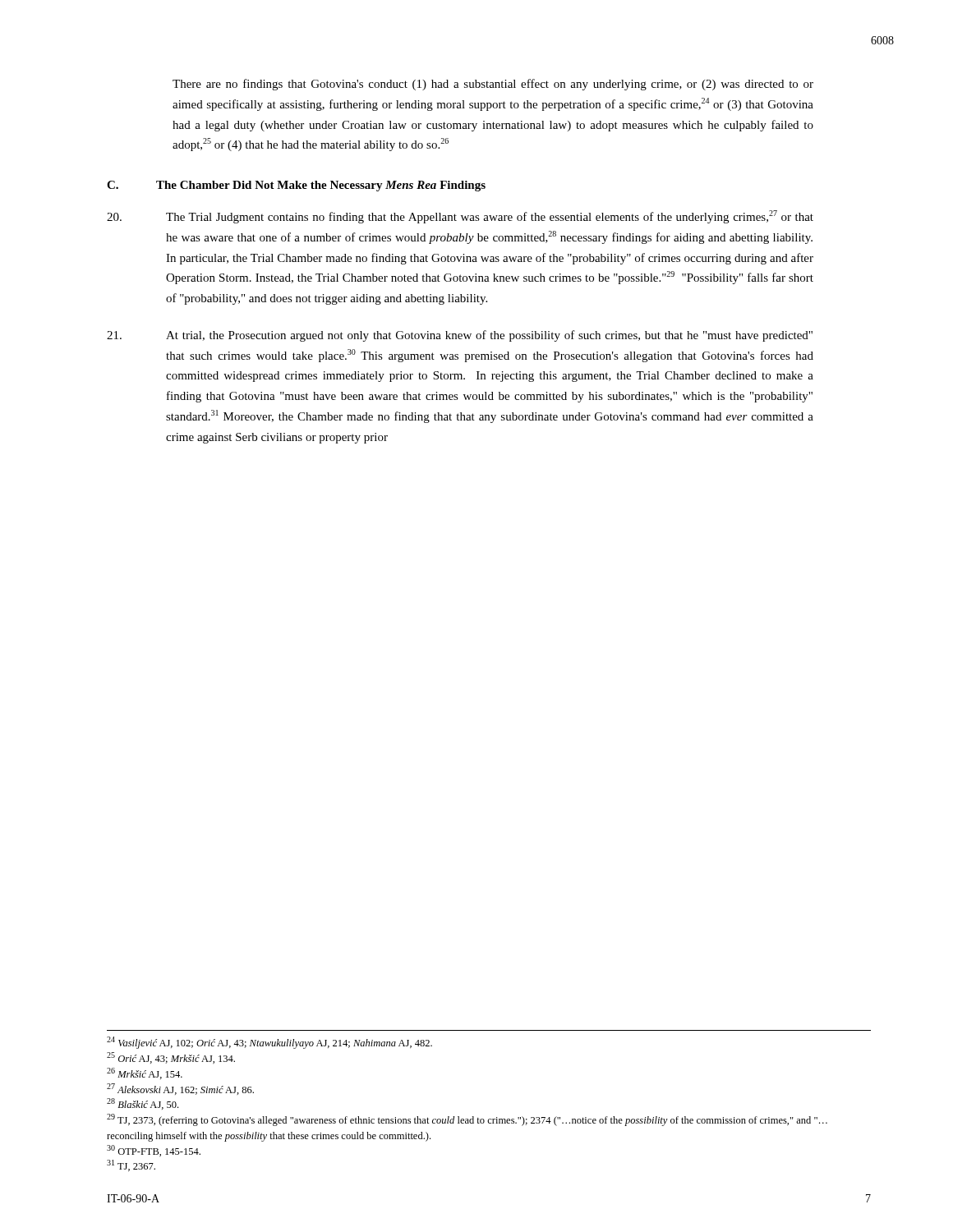
Task: Locate the section header with the text "C. The Chamber Did Not Make"
Action: tap(296, 185)
